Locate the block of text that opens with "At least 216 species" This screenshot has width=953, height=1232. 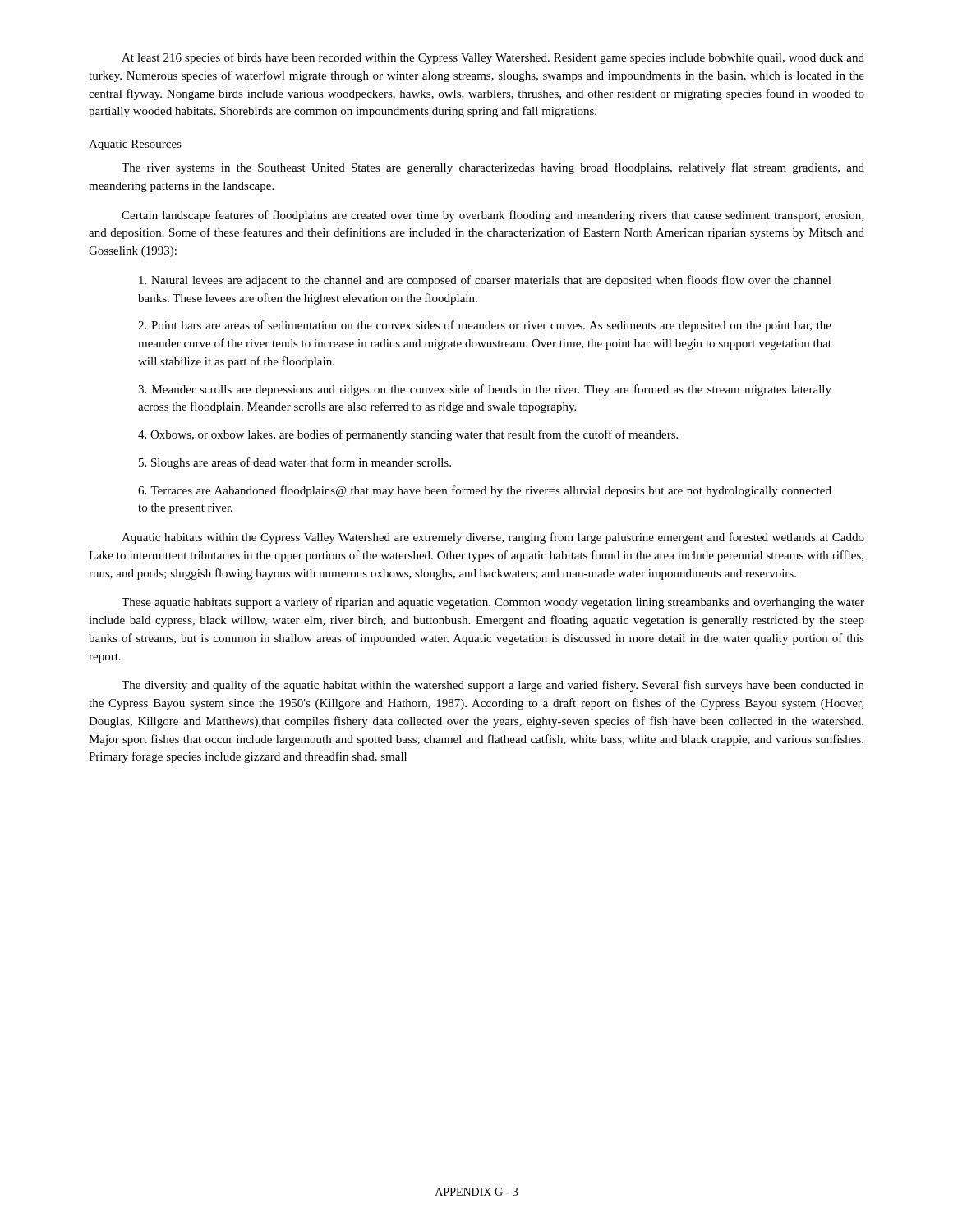click(x=476, y=85)
